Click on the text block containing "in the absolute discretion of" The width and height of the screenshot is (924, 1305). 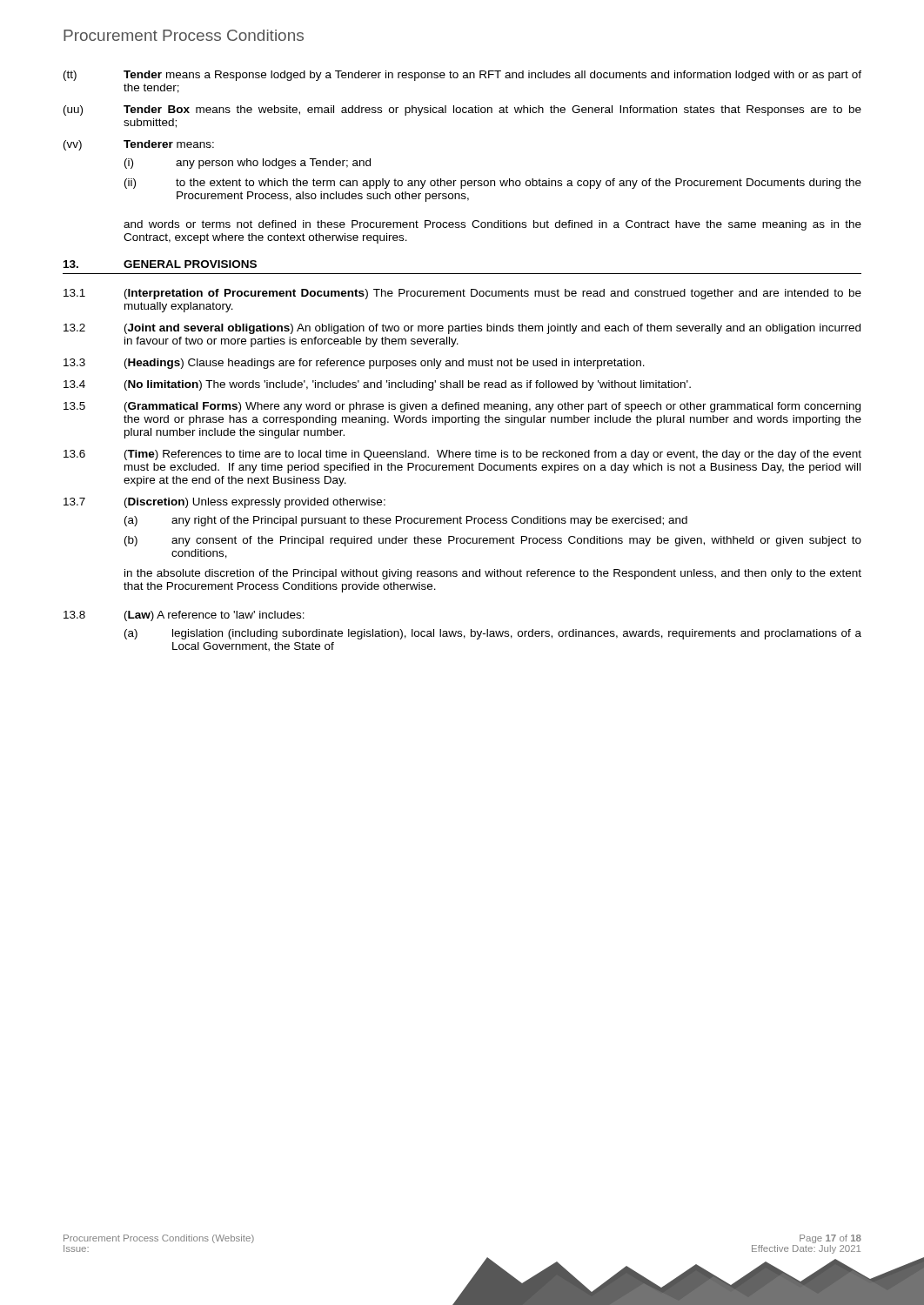(492, 579)
